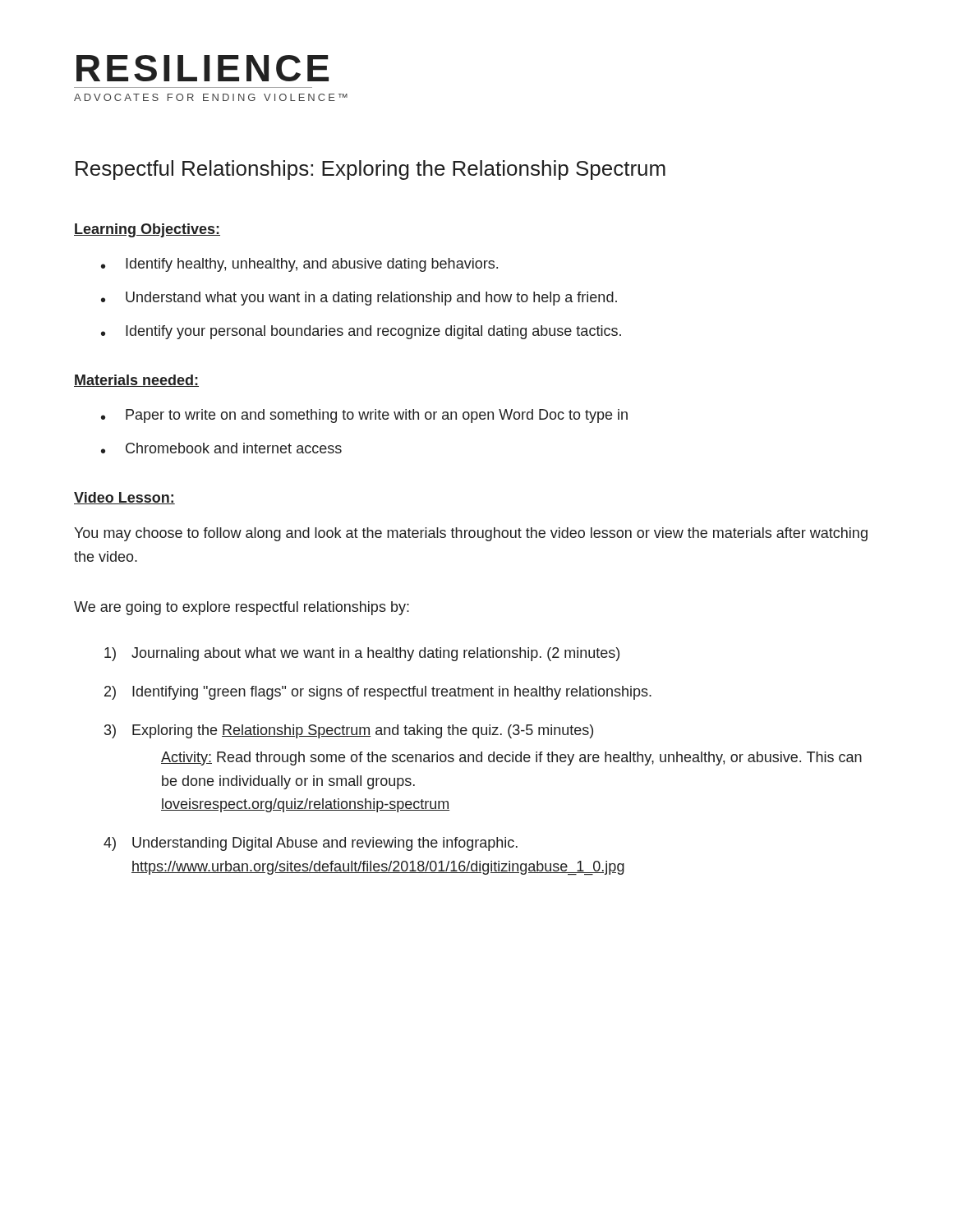Point to the block beginning "• Chromebook and internet"
This screenshot has width=953, height=1232.
[221, 450]
